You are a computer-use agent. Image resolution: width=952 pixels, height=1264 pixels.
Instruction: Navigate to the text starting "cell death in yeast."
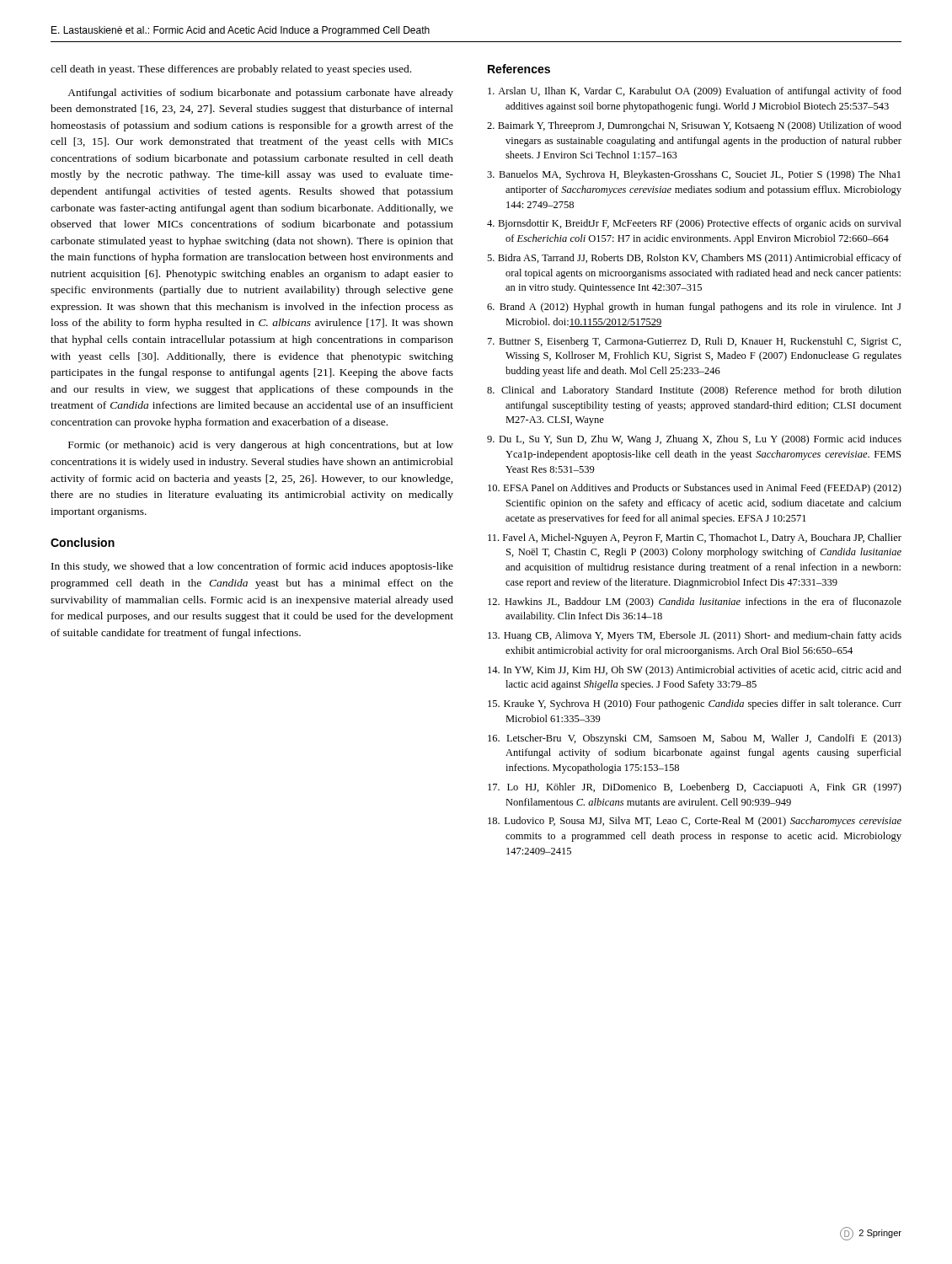point(252,290)
